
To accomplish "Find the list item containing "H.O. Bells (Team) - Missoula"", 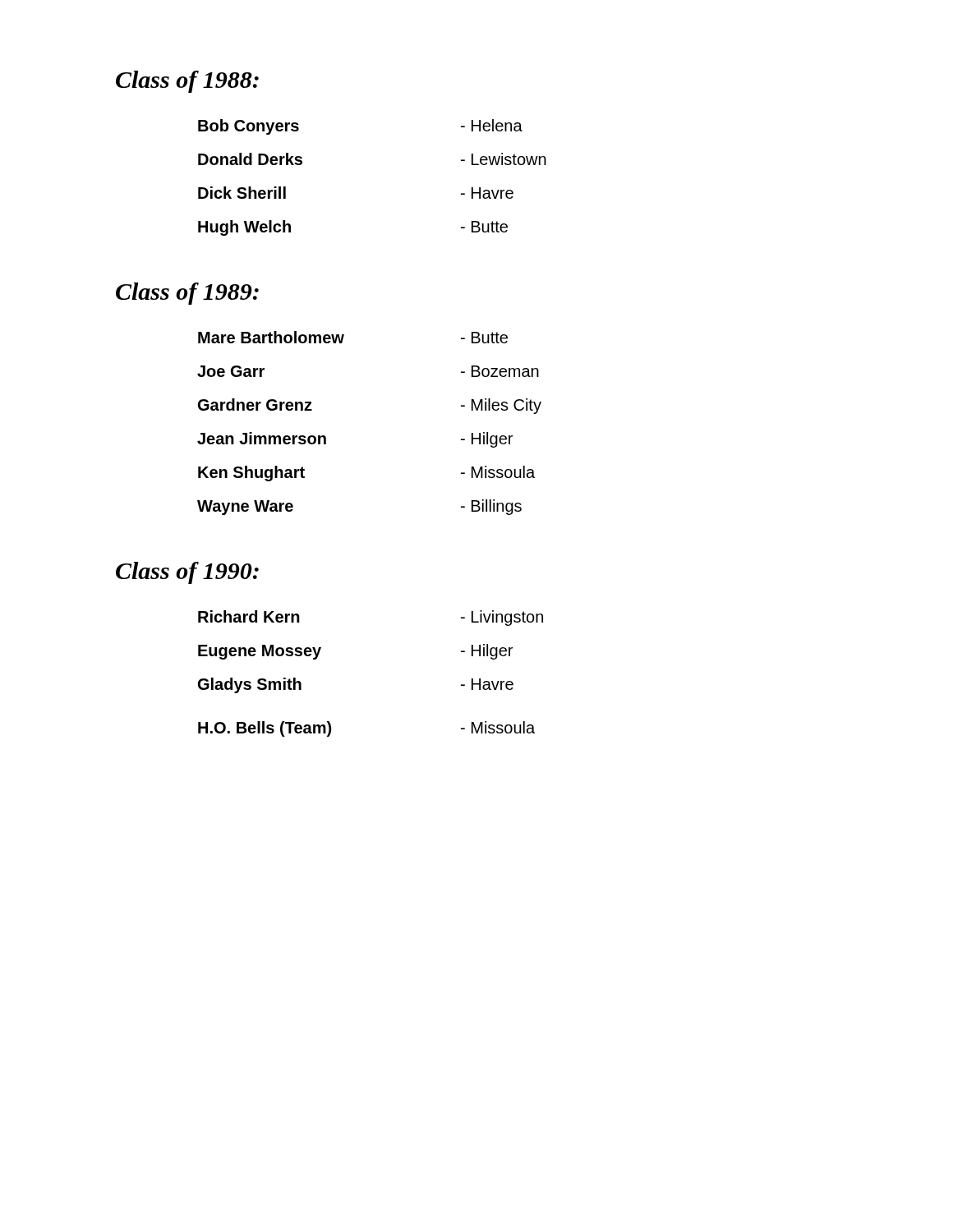I will point(263,729).
